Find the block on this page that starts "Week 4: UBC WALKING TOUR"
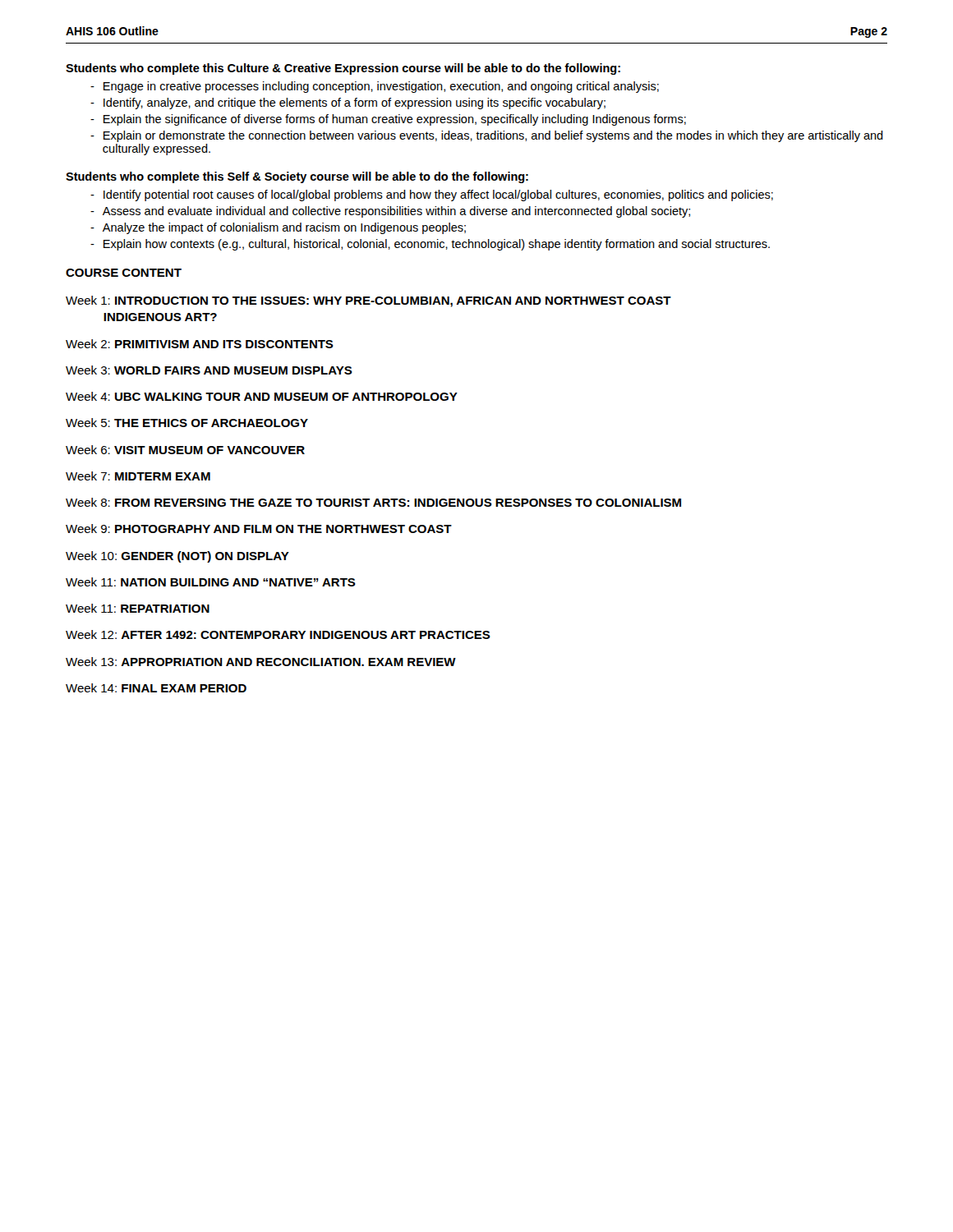This screenshot has width=953, height=1232. 262,396
